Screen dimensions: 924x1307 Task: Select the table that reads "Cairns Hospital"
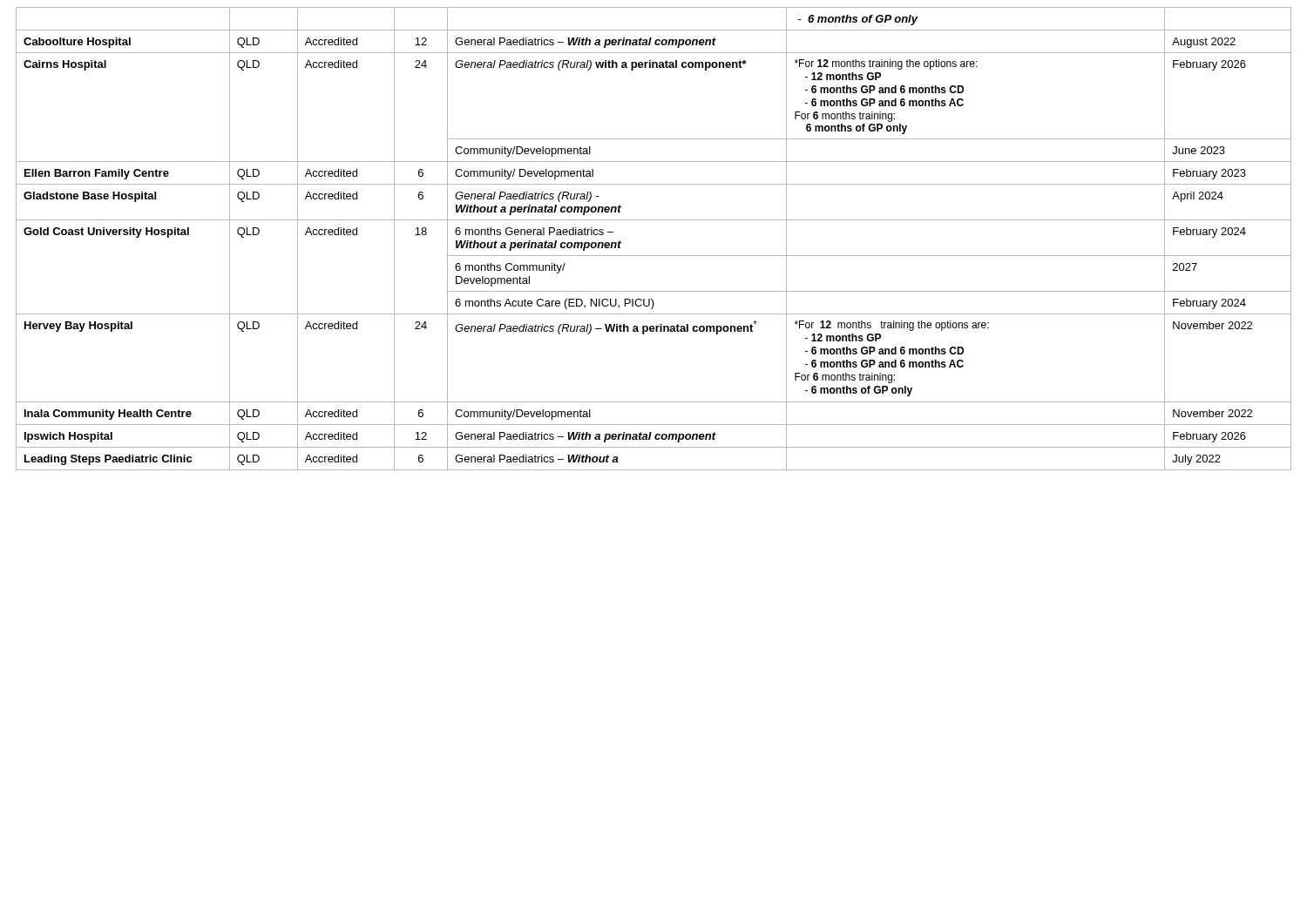(x=654, y=462)
